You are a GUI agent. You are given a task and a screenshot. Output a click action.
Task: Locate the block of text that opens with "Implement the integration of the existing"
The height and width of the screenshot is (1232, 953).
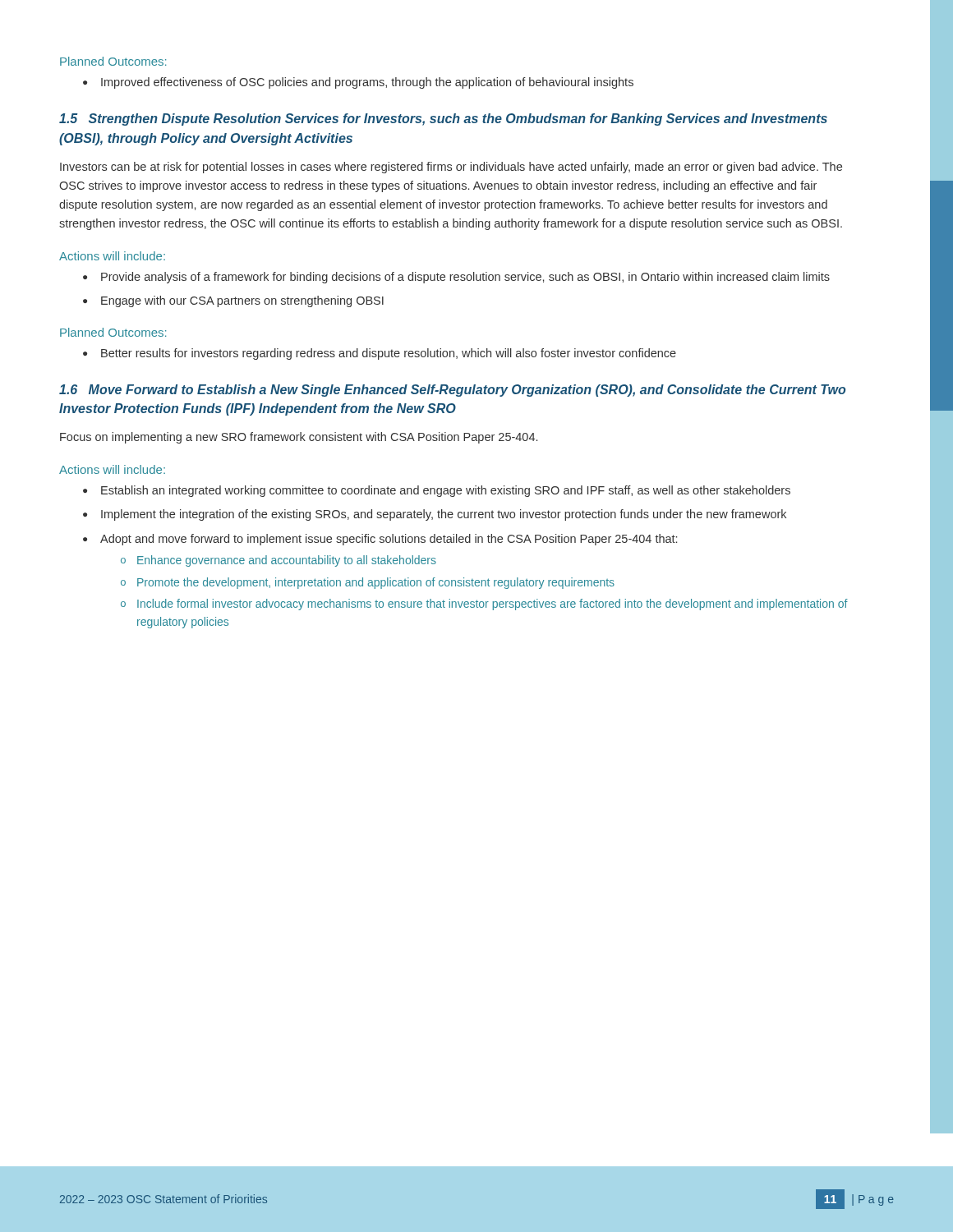point(443,514)
